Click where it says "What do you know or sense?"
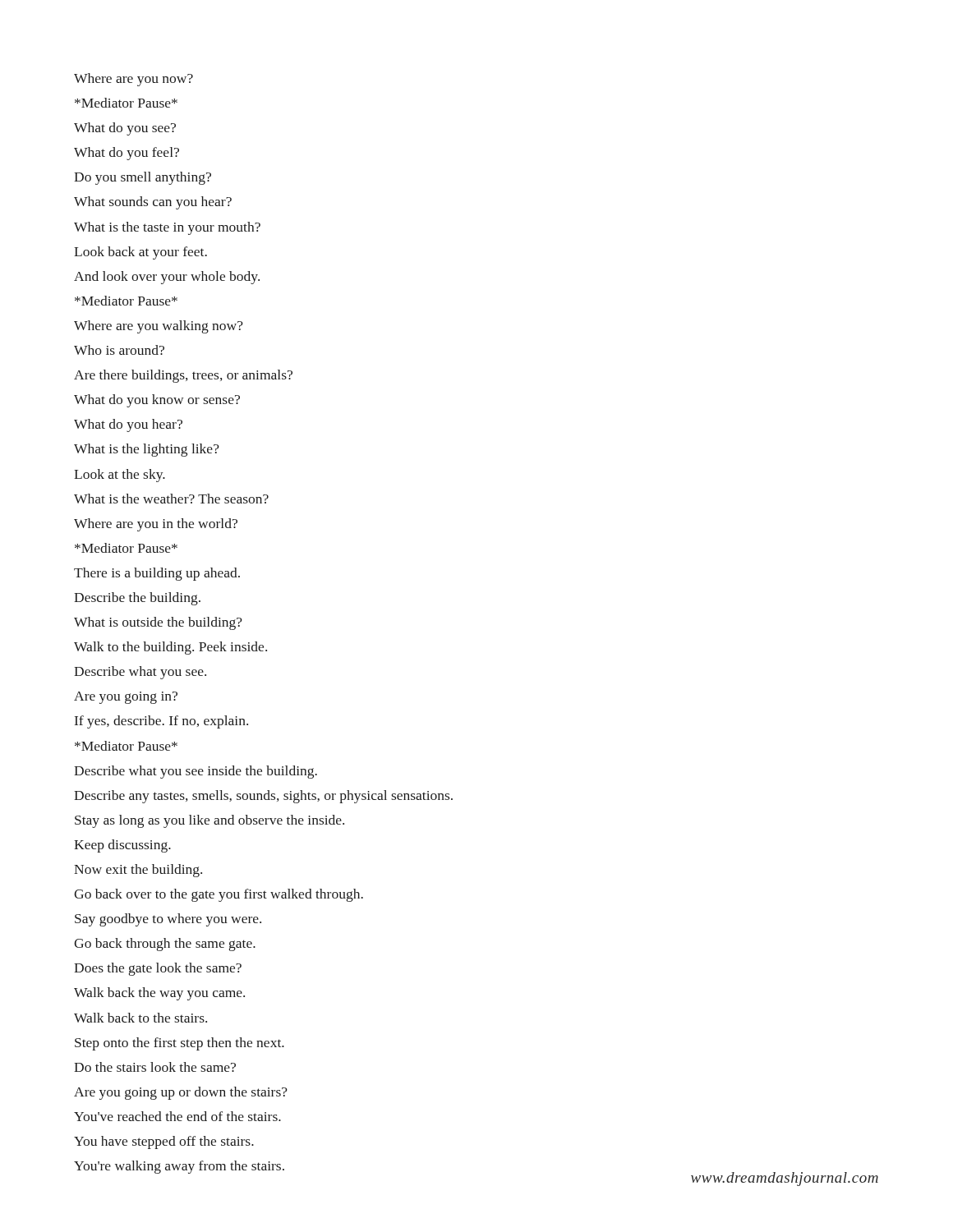 click(x=157, y=399)
